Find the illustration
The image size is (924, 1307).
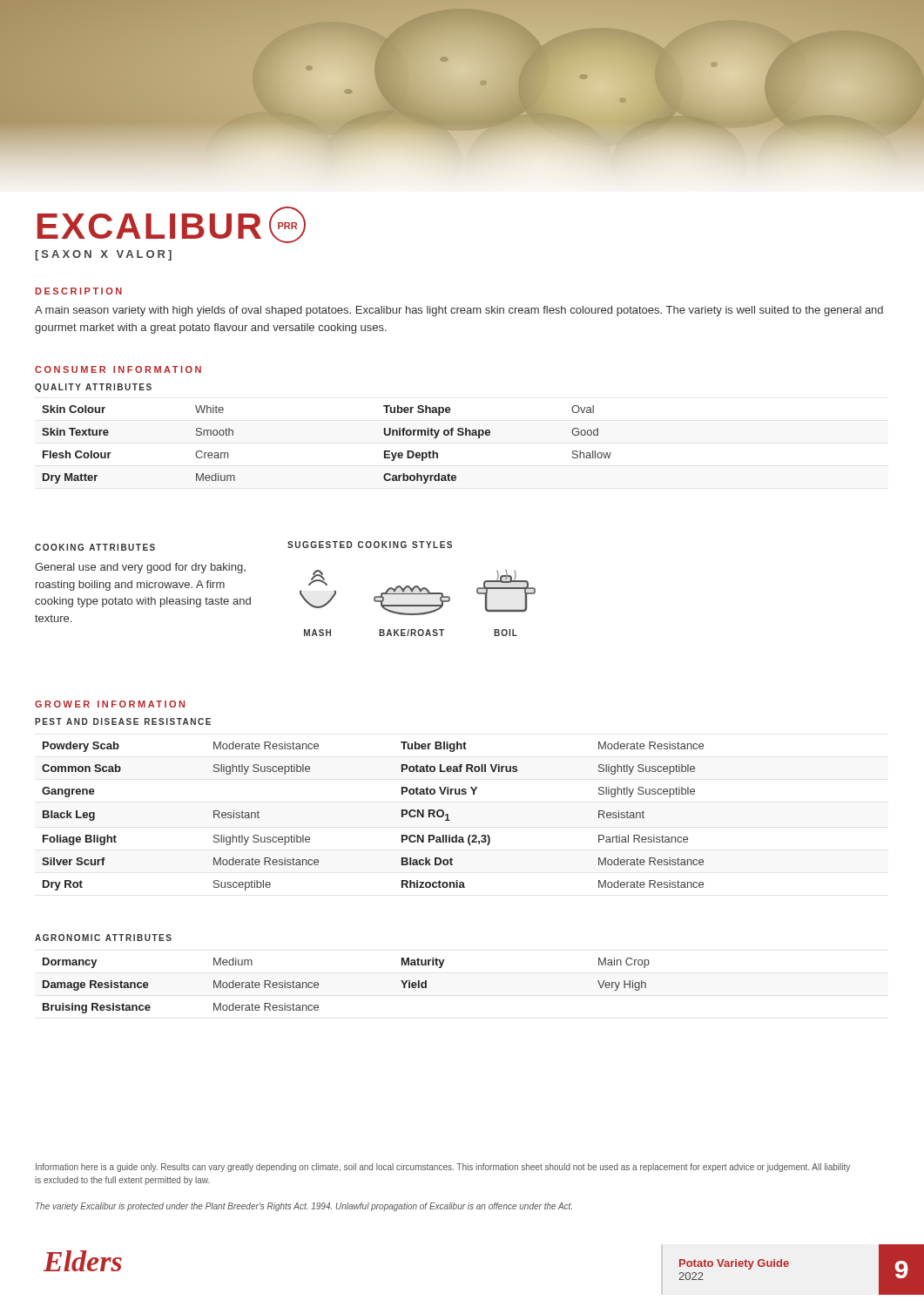click(588, 599)
